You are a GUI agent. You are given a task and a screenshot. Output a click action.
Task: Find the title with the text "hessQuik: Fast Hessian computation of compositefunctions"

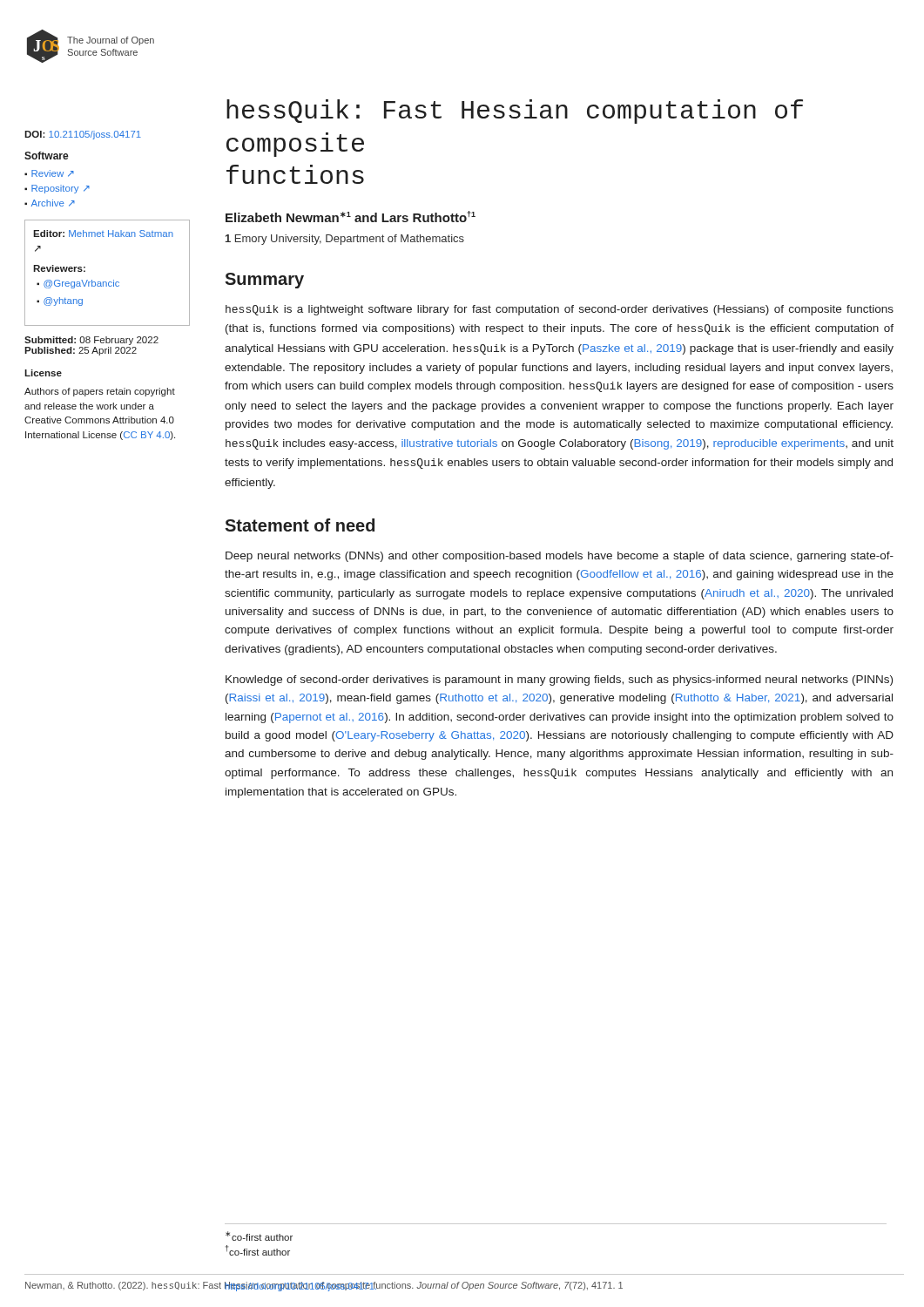tap(515, 112)
